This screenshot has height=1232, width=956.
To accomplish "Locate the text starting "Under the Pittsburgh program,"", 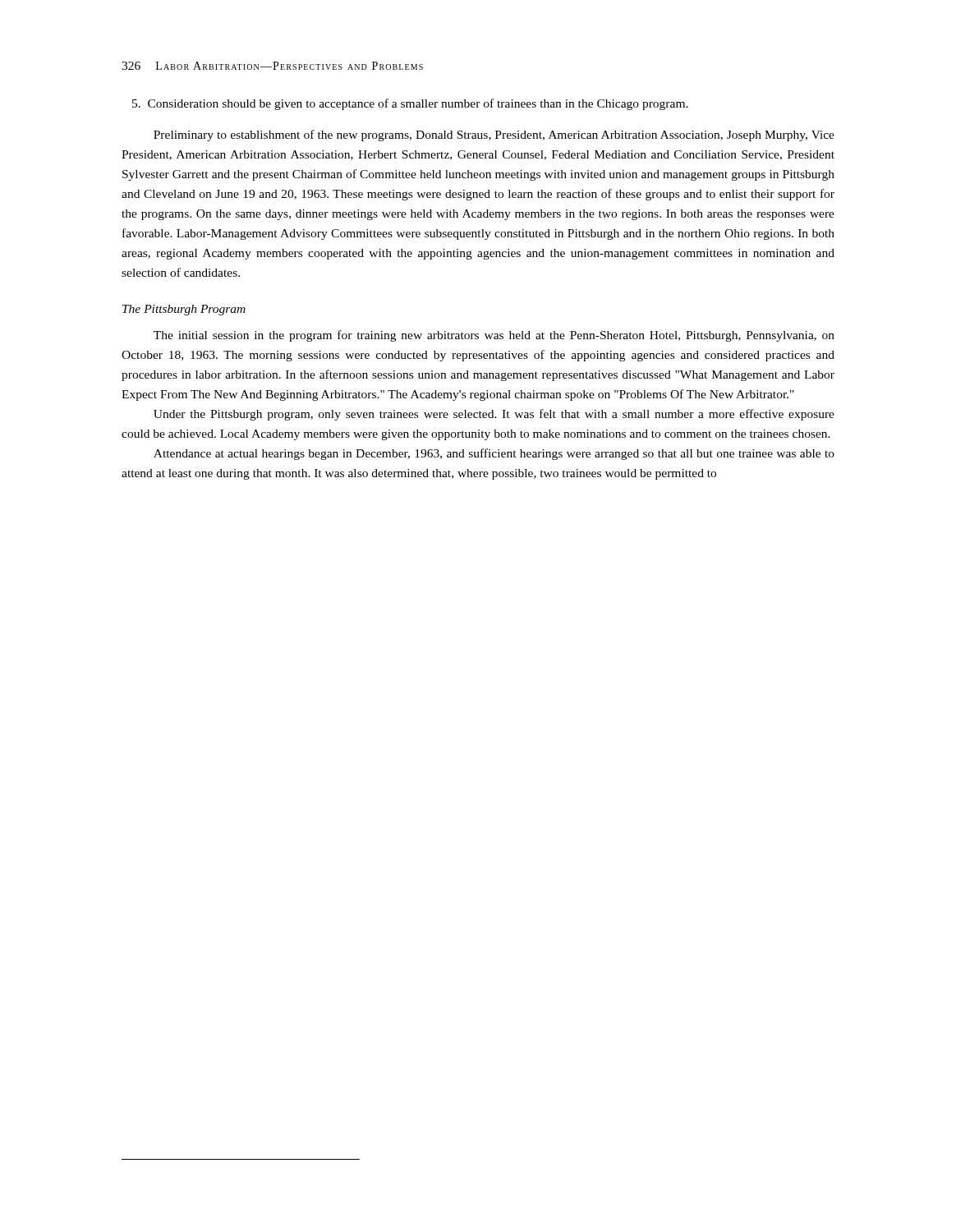I will (478, 424).
